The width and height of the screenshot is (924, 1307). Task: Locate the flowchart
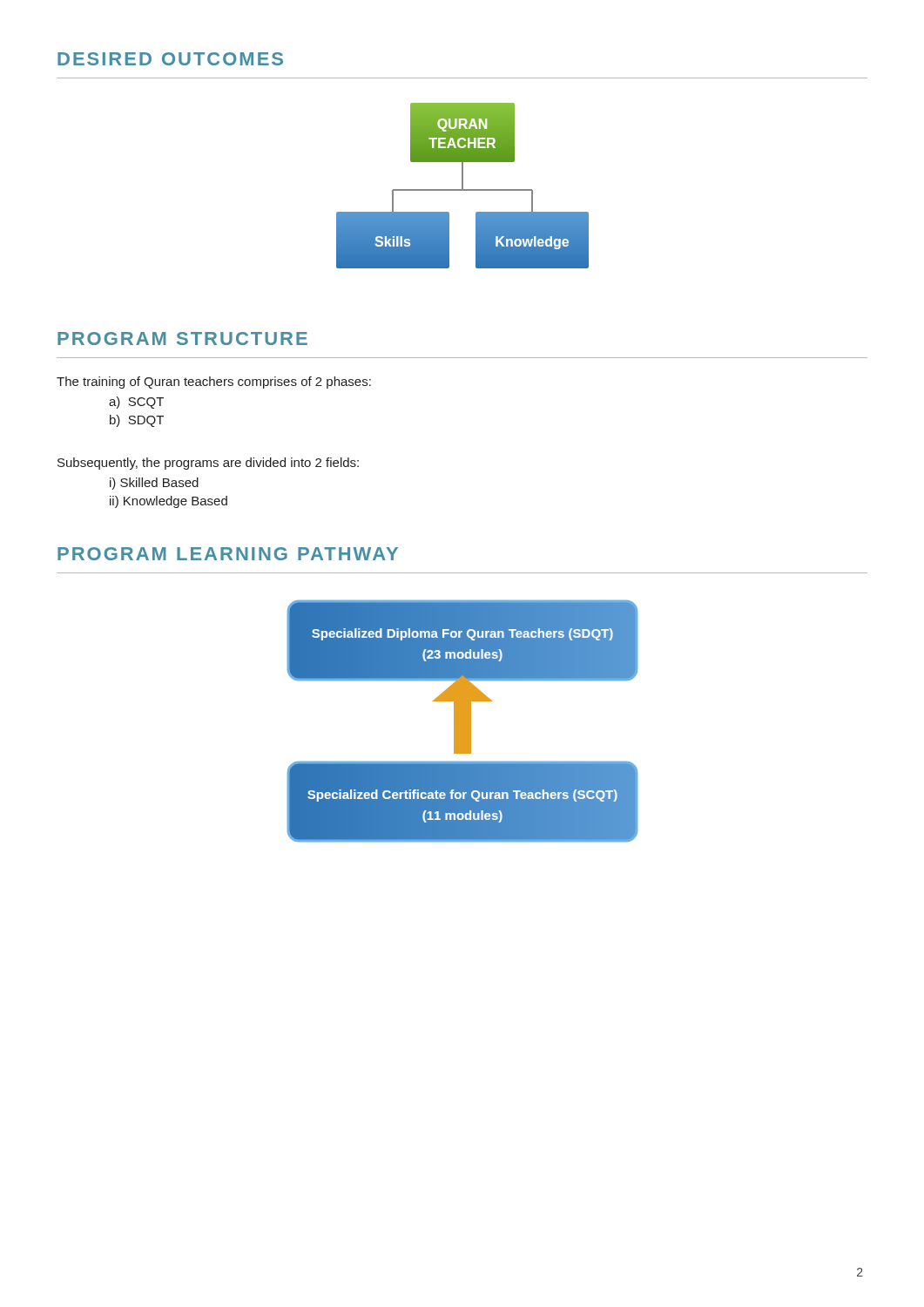coord(462,728)
